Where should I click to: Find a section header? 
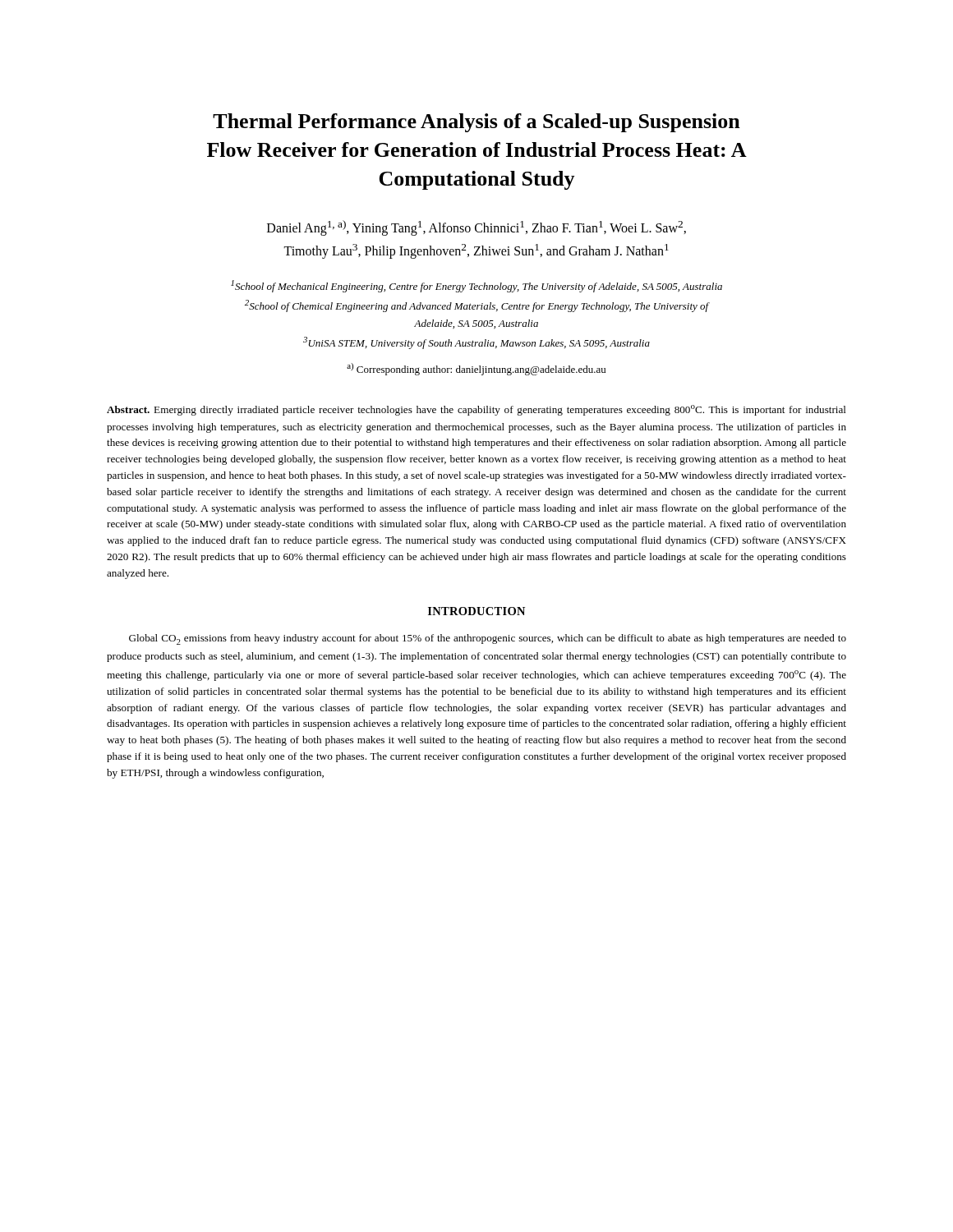click(476, 611)
